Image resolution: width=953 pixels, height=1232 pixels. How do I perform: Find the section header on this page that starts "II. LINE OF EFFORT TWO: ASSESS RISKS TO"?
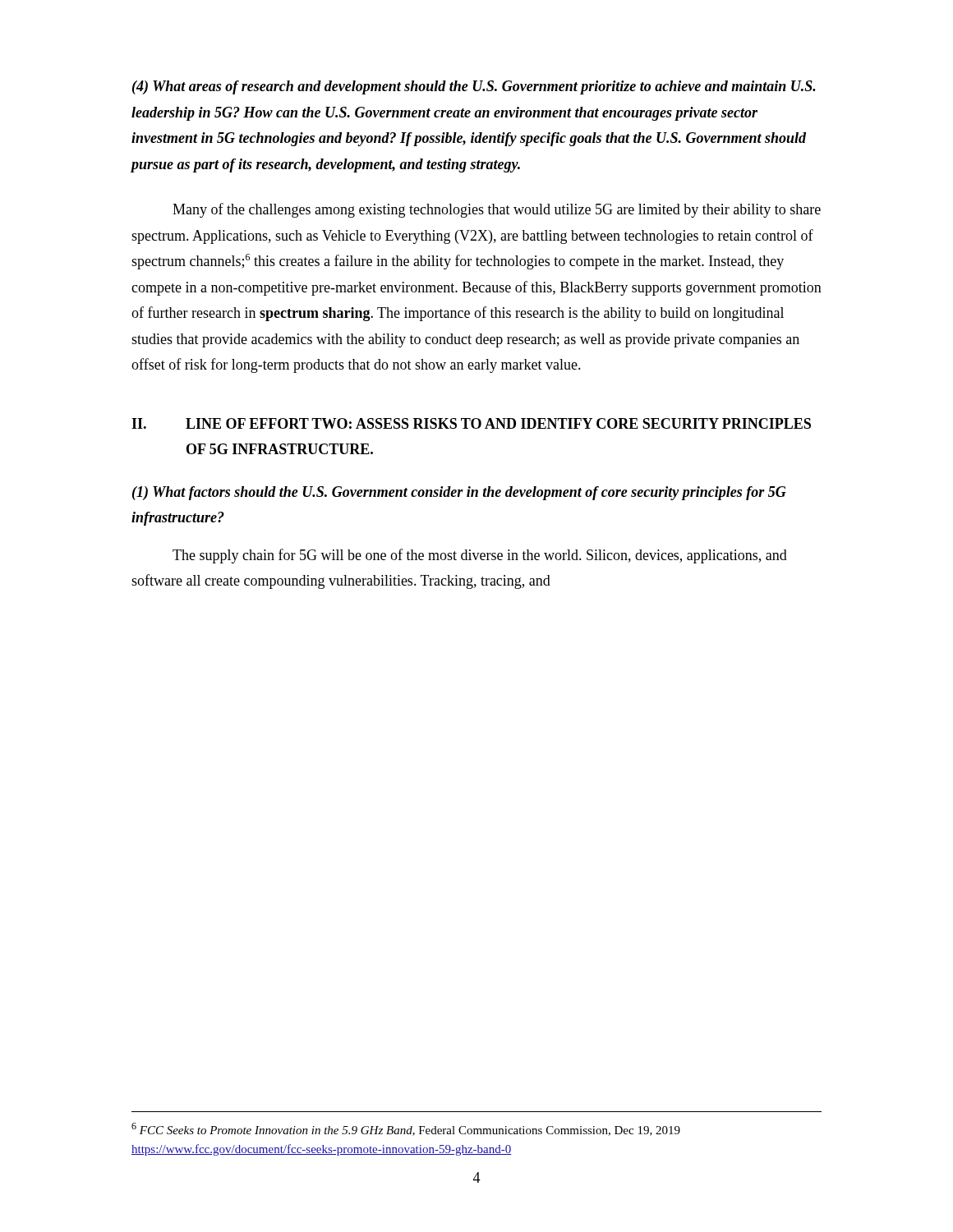[476, 437]
